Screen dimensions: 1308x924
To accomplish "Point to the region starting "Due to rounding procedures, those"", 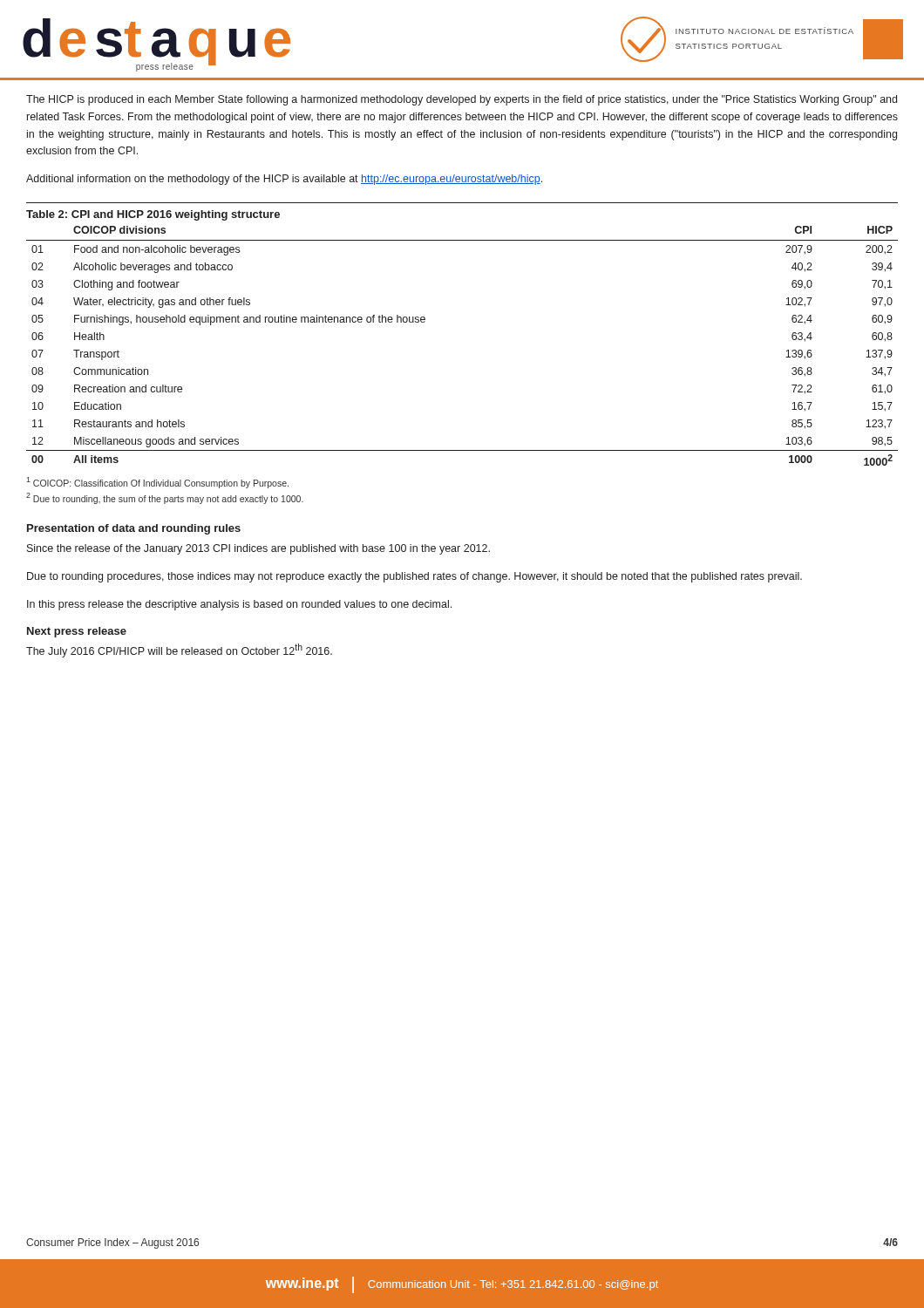I will coord(414,577).
